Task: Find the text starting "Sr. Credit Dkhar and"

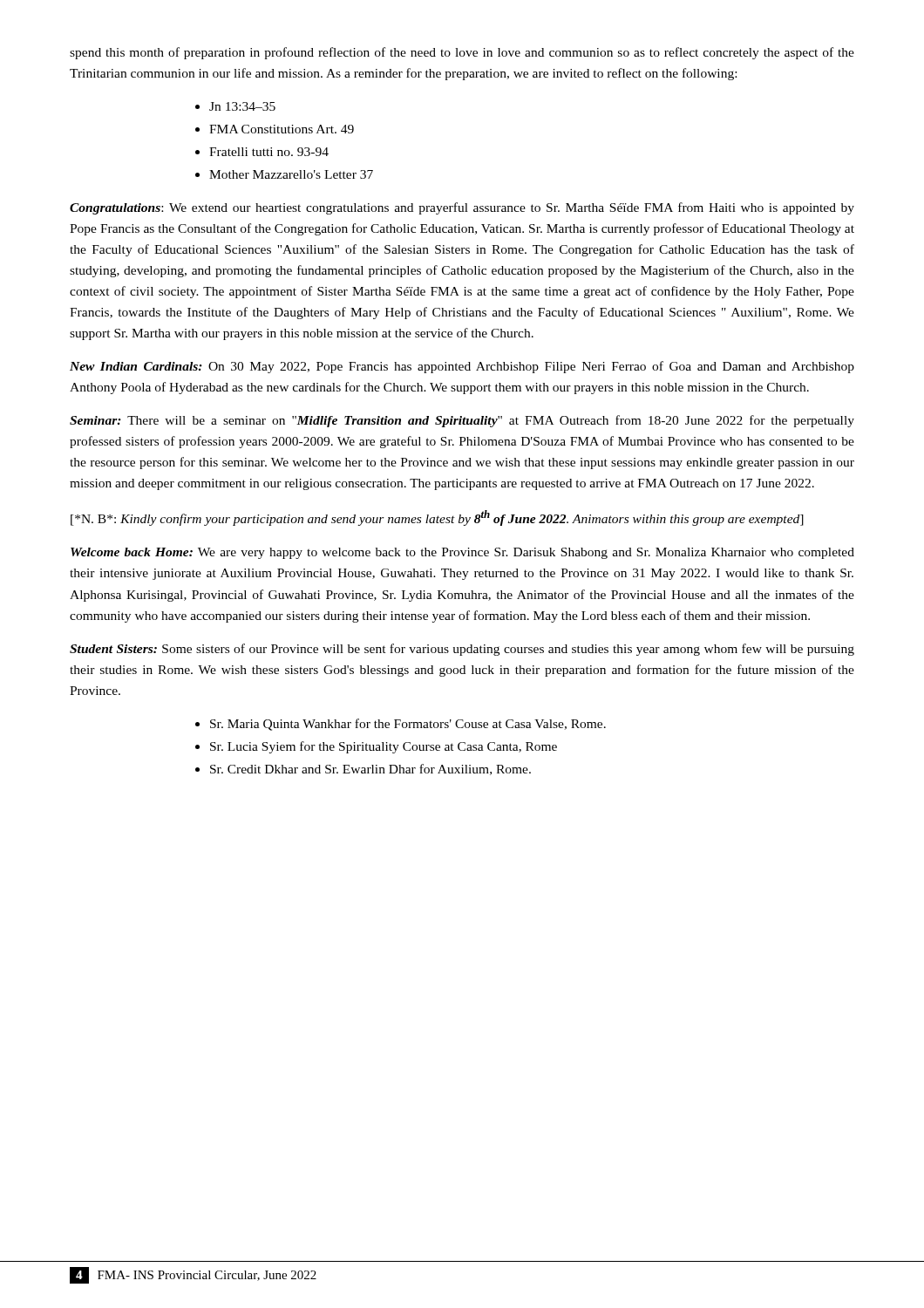Action: (532, 769)
